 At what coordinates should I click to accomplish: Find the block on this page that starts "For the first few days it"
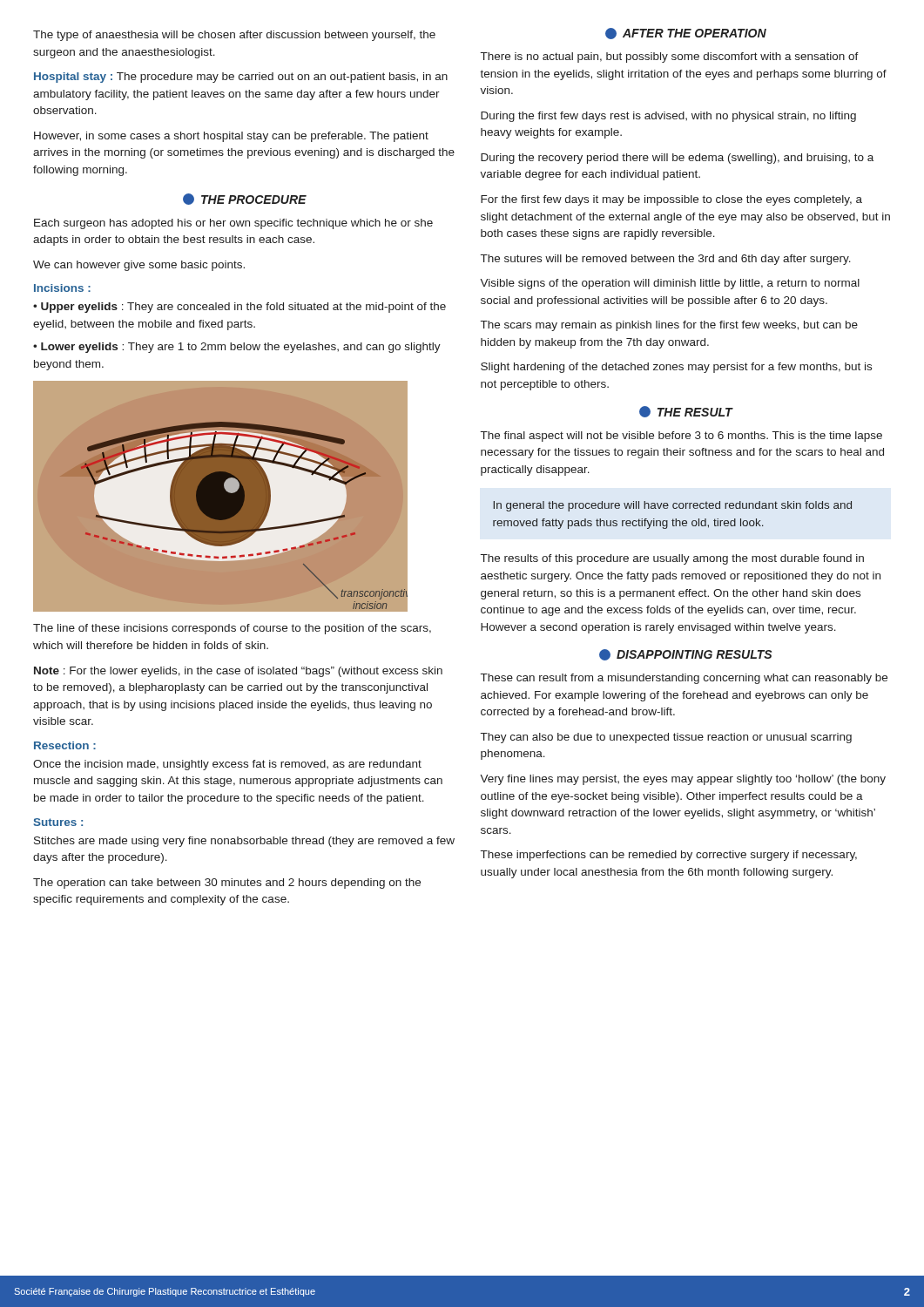point(685,216)
